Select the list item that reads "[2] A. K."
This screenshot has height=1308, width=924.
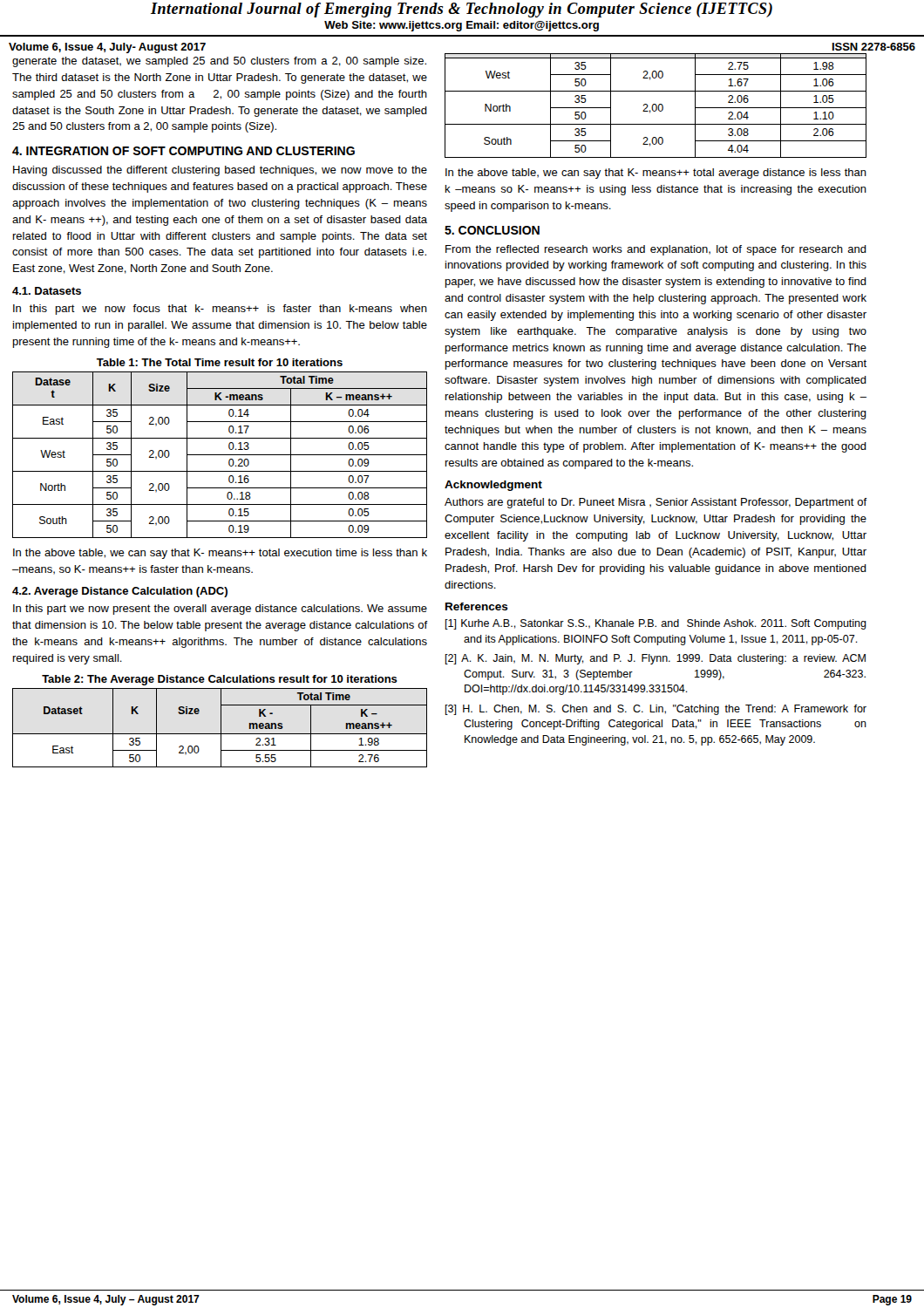pyautogui.click(x=655, y=674)
